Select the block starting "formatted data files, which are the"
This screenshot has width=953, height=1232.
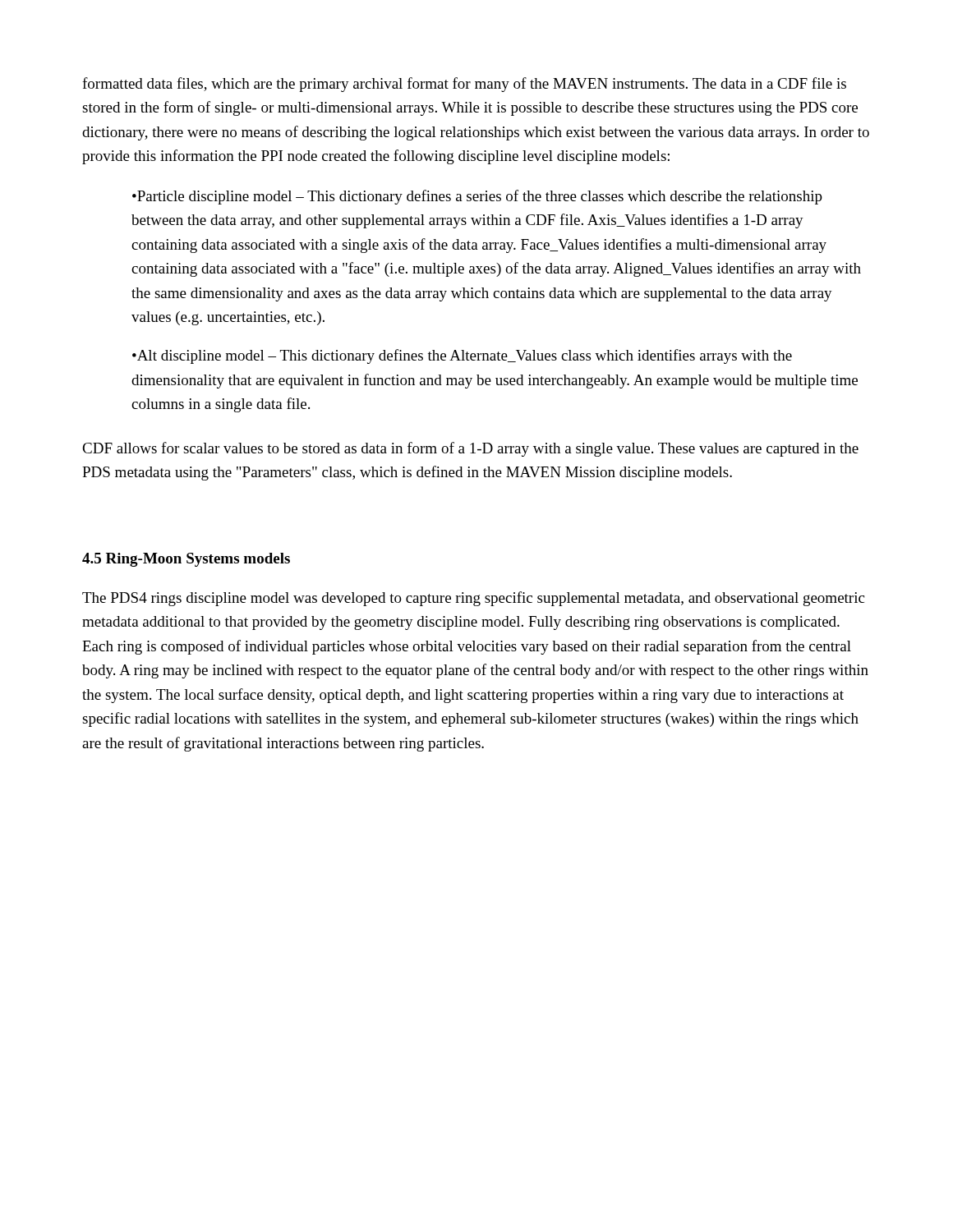tap(476, 120)
